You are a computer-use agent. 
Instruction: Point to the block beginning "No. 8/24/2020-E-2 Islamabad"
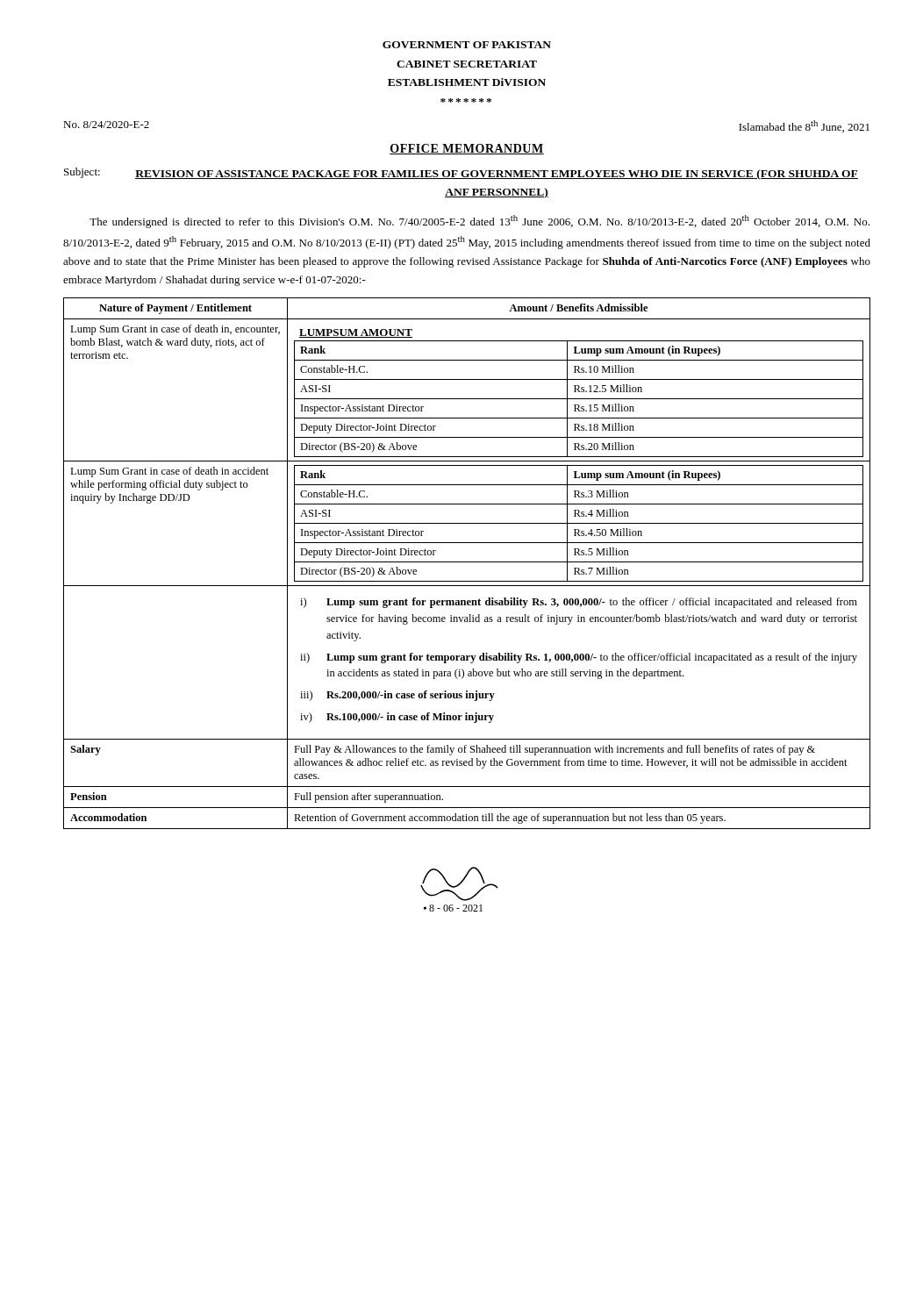pos(98,126)
